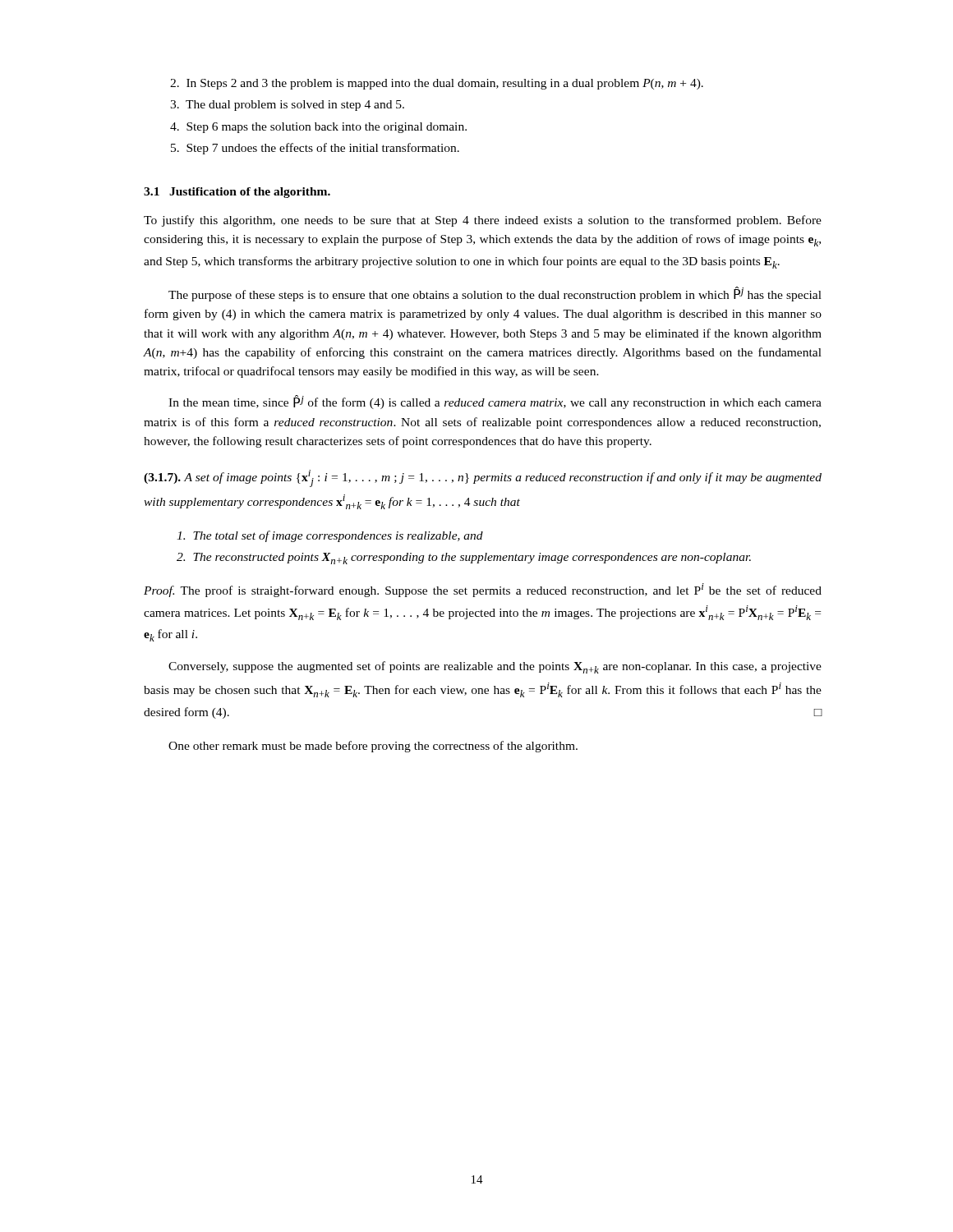This screenshot has width=953, height=1232.
Task: Select the list item that says "3. The dual problem"
Action: click(x=299, y=104)
